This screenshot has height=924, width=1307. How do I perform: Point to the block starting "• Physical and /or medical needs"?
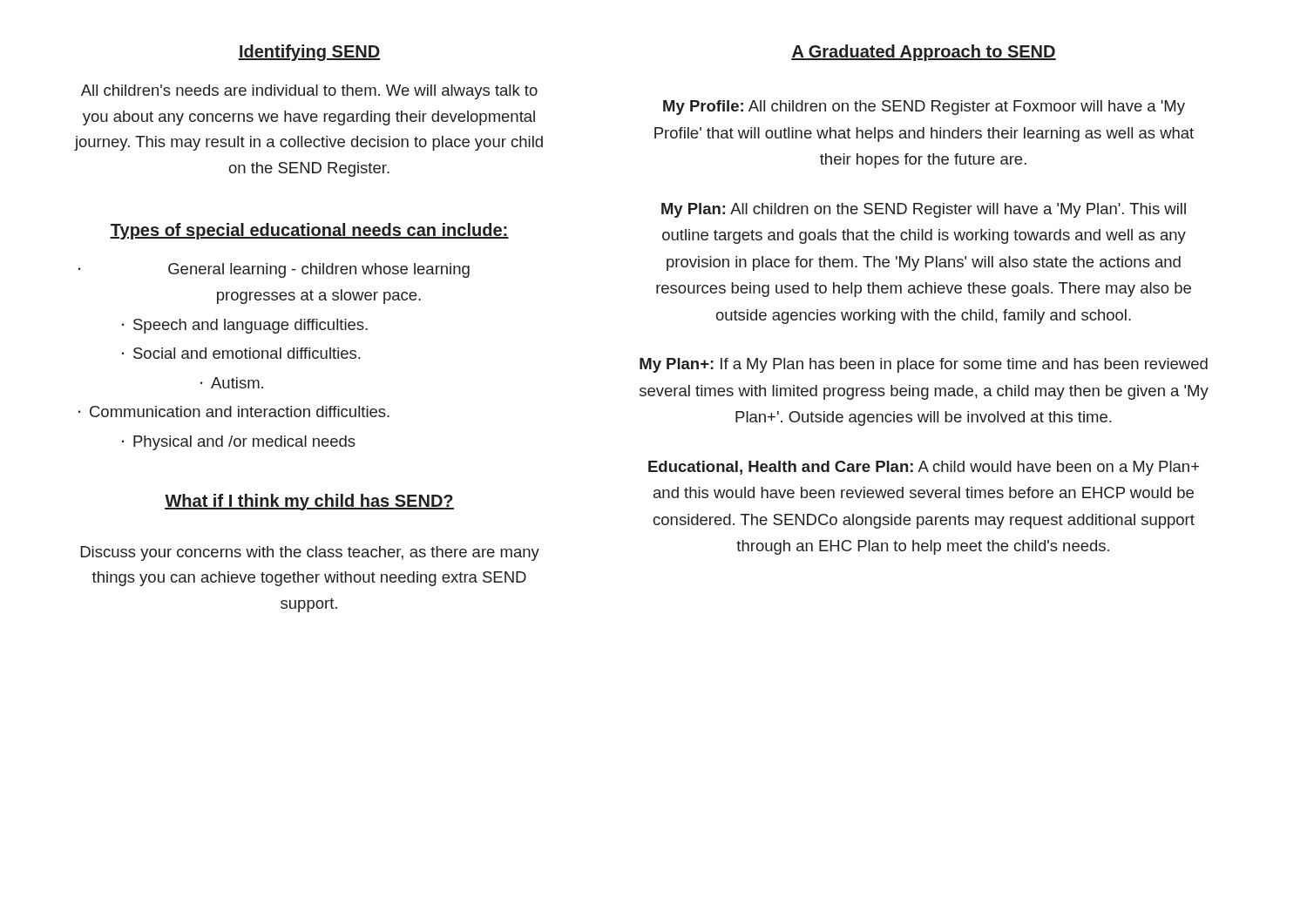(x=331, y=441)
